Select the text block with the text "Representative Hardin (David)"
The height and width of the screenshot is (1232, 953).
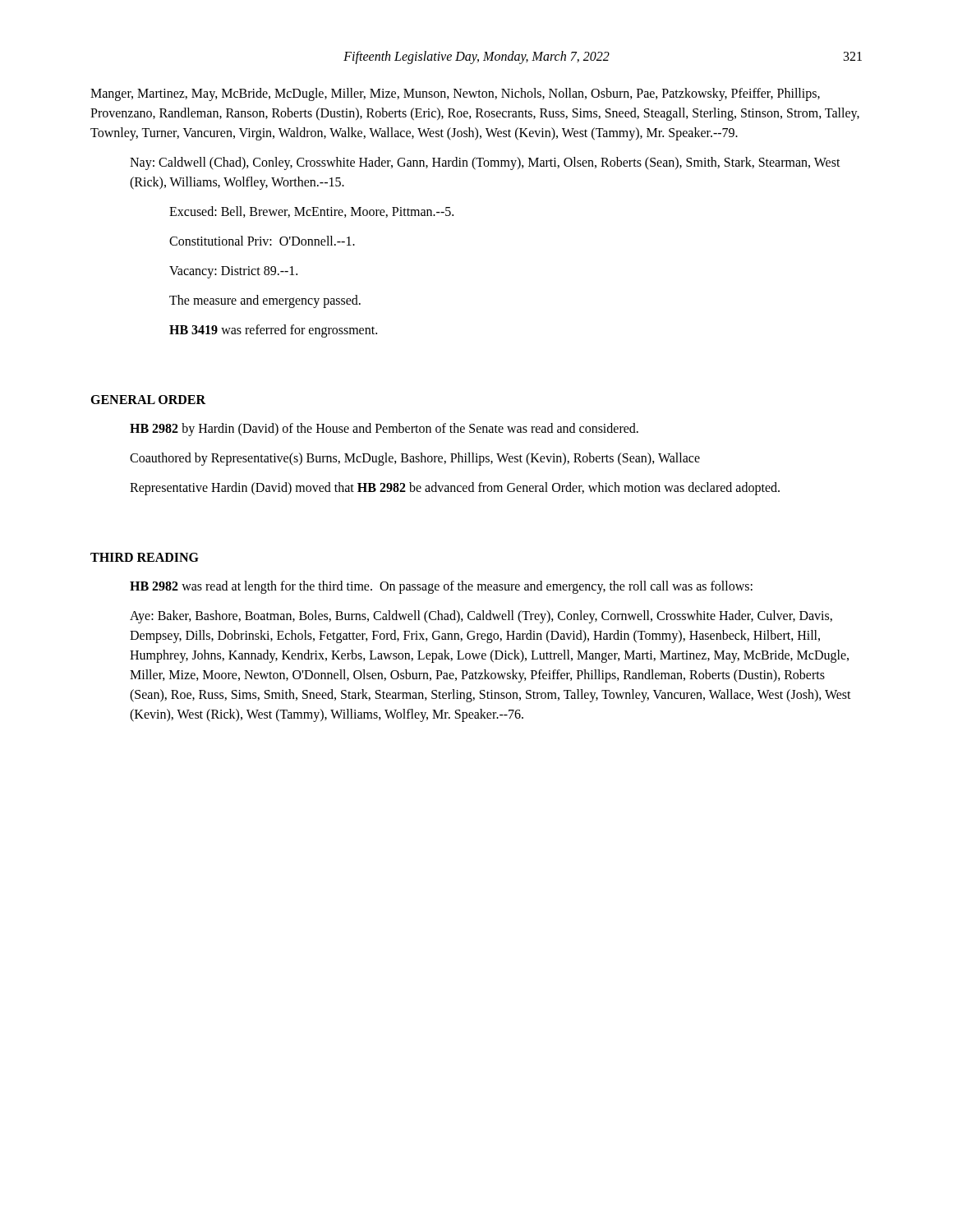455,487
